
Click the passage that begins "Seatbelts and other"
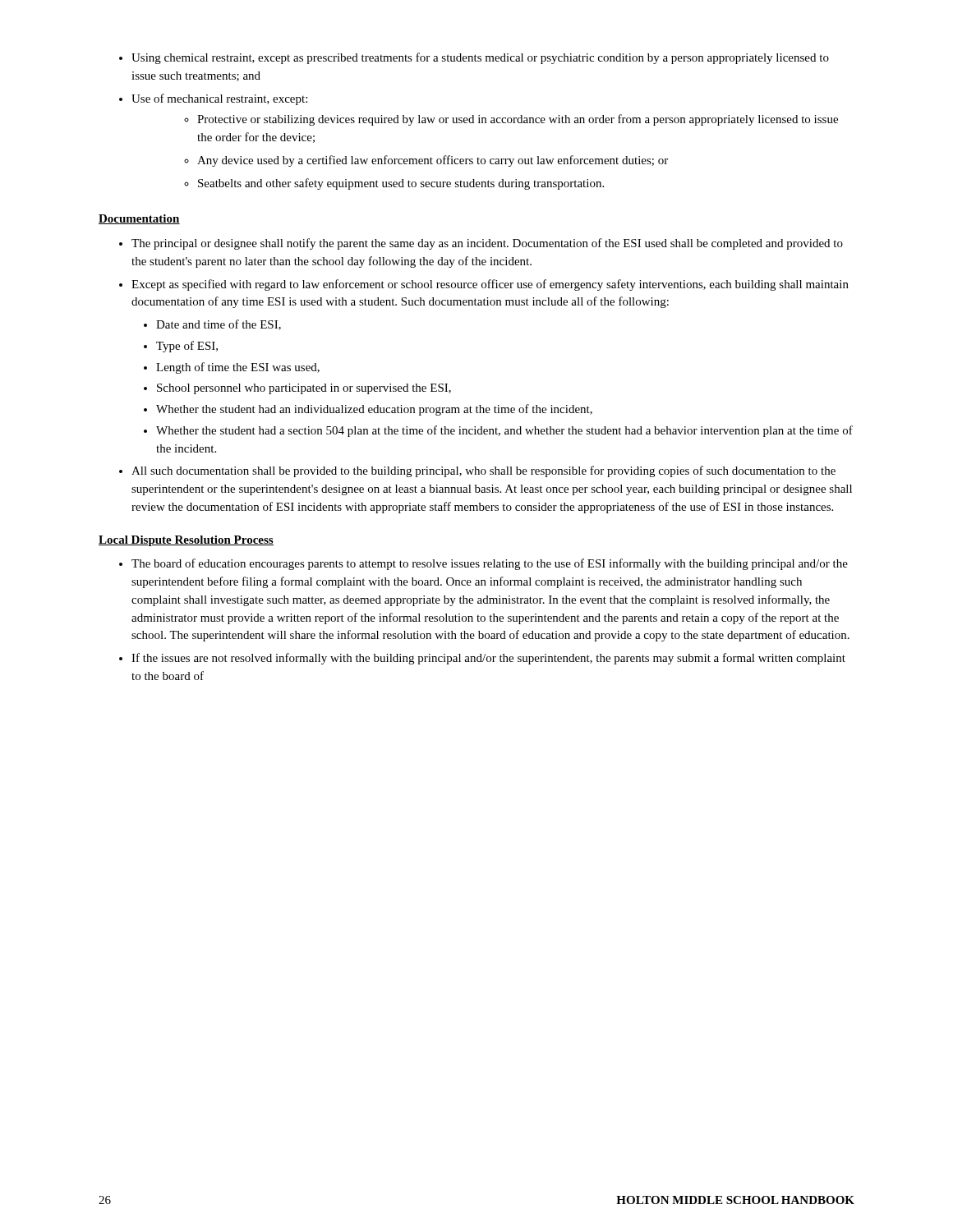(x=526, y=184)
